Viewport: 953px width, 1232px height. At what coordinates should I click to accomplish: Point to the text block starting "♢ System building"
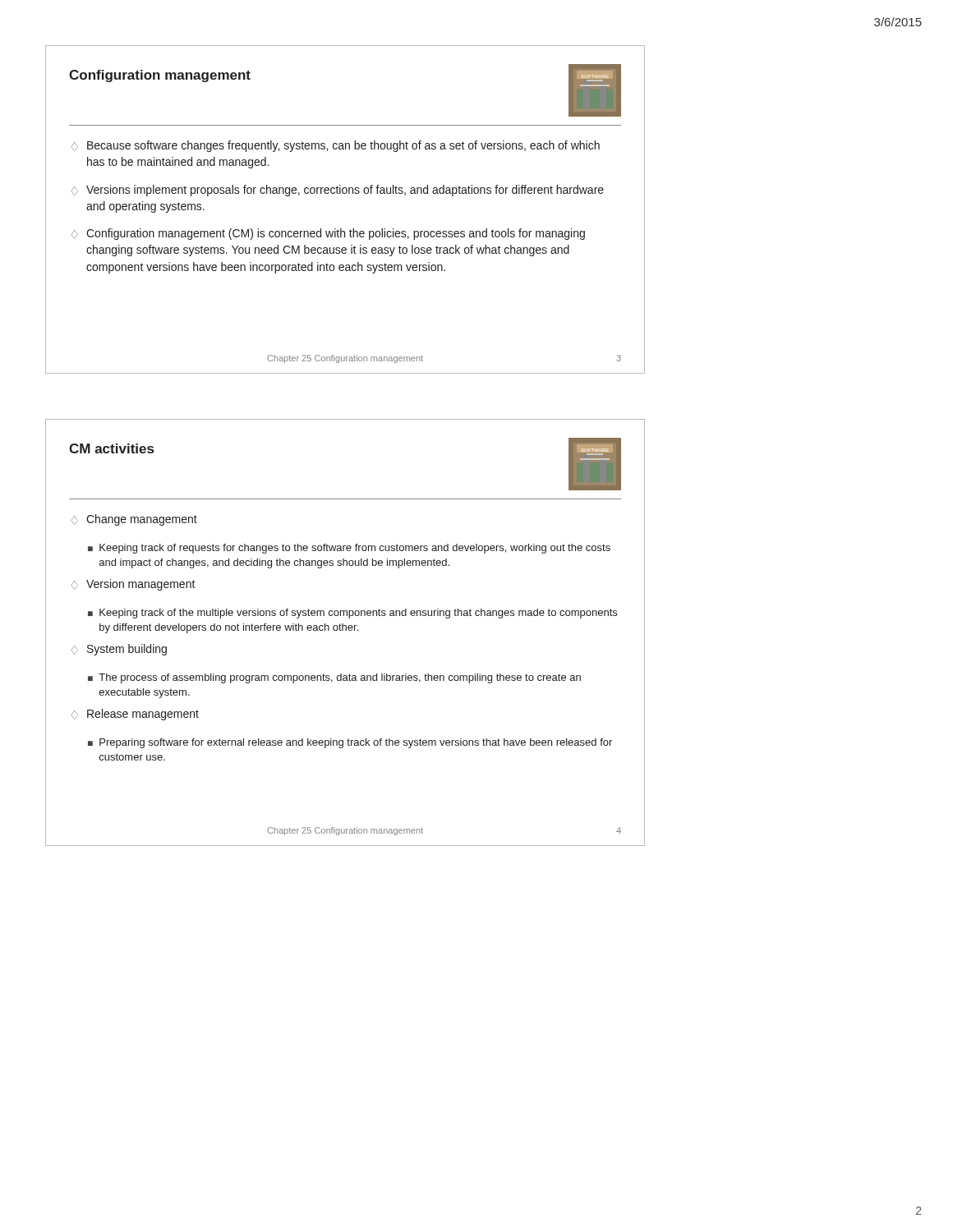(118, 650)
